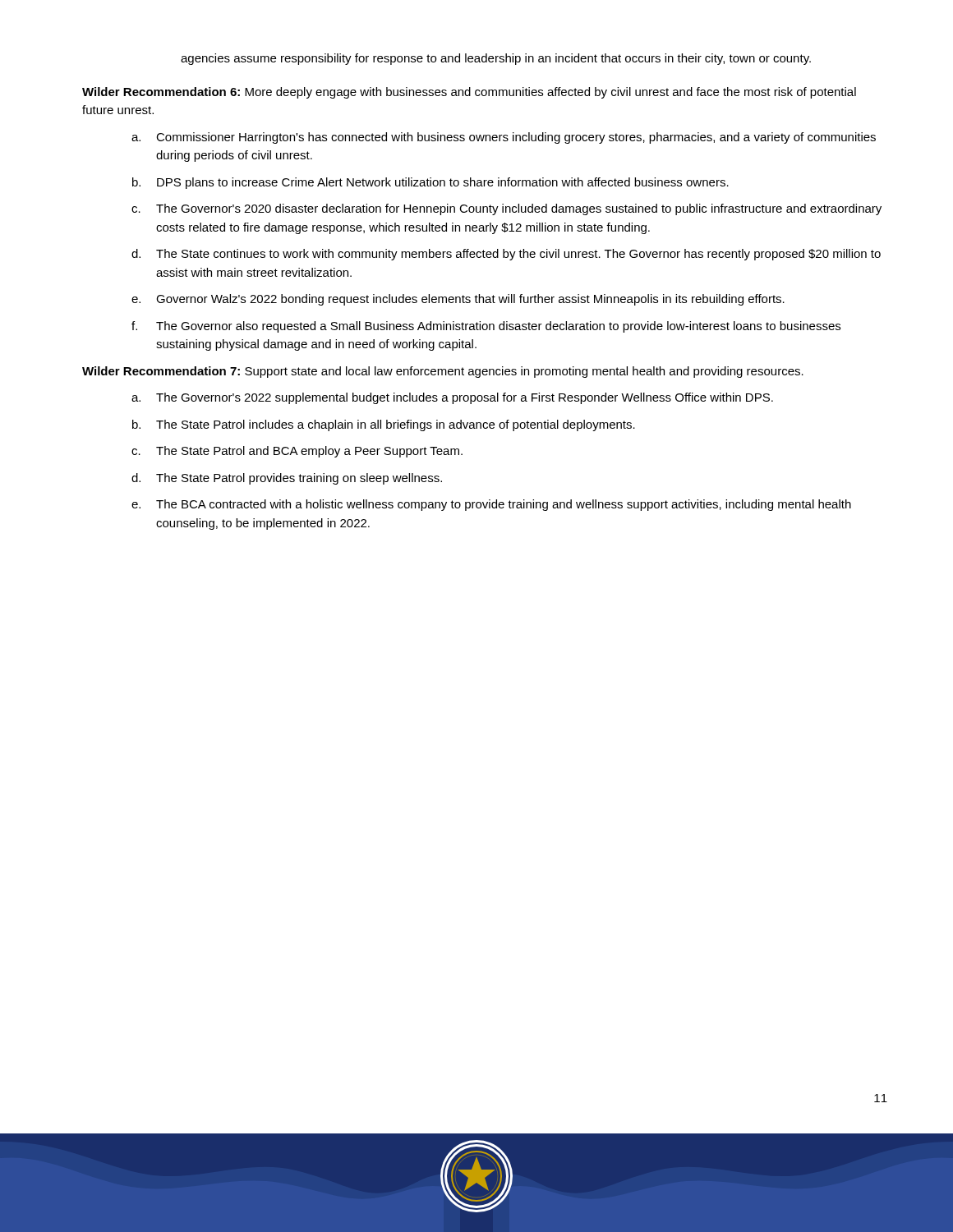
Task: Click on the text block starting "d. The State continues"
Action: 509,263
